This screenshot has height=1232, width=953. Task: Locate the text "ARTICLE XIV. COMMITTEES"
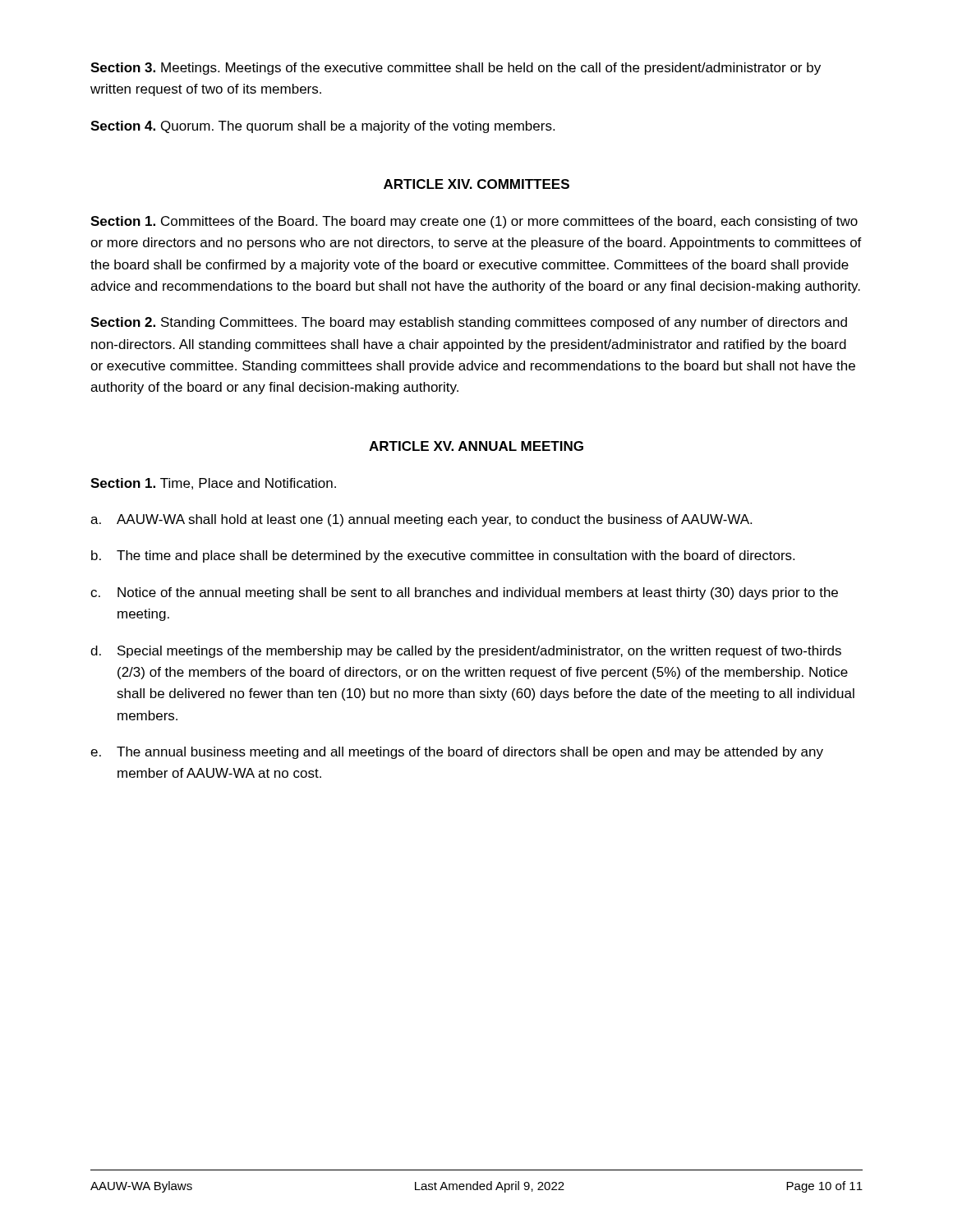click(476, 184)
